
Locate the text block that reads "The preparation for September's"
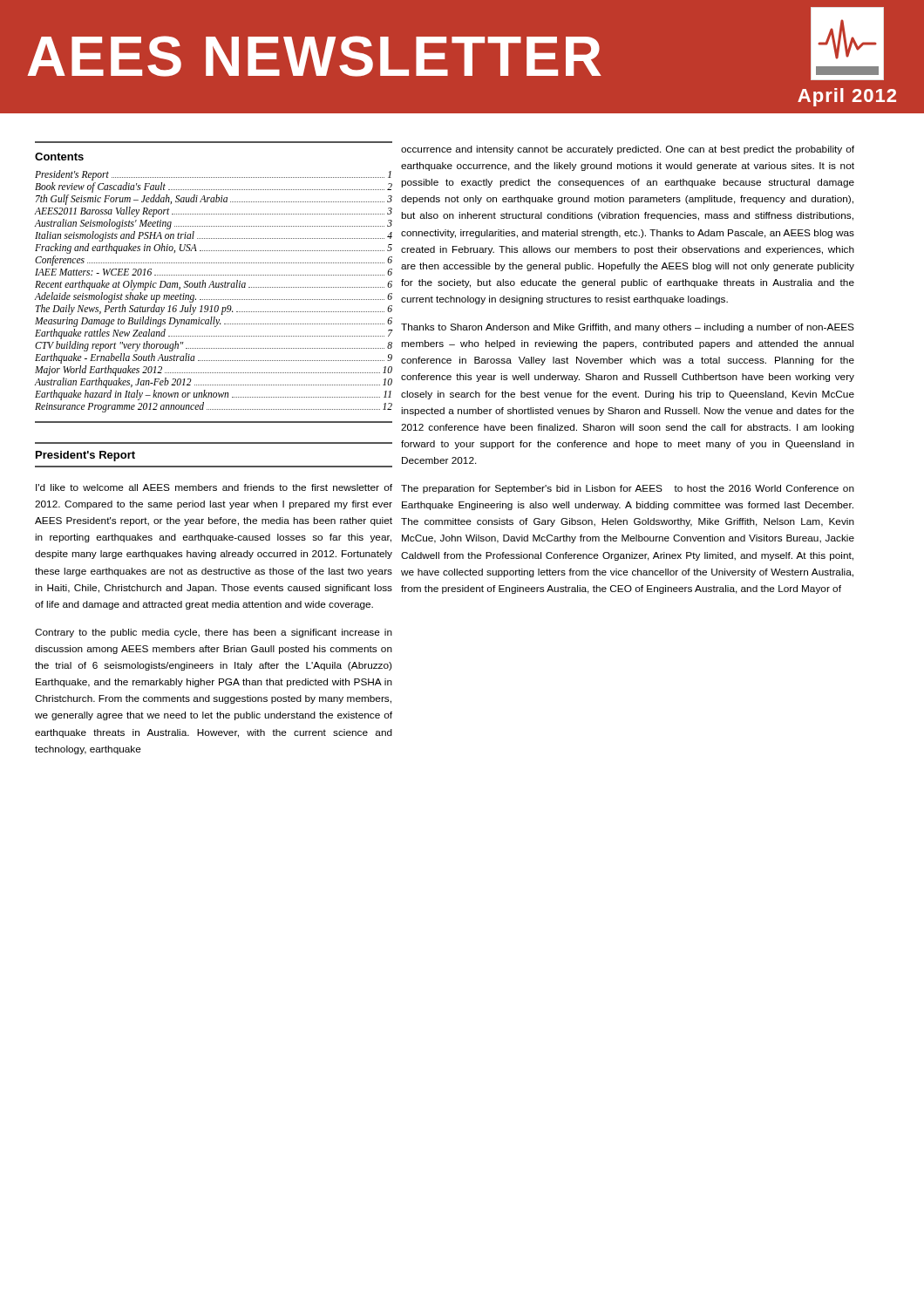[628, 538]
